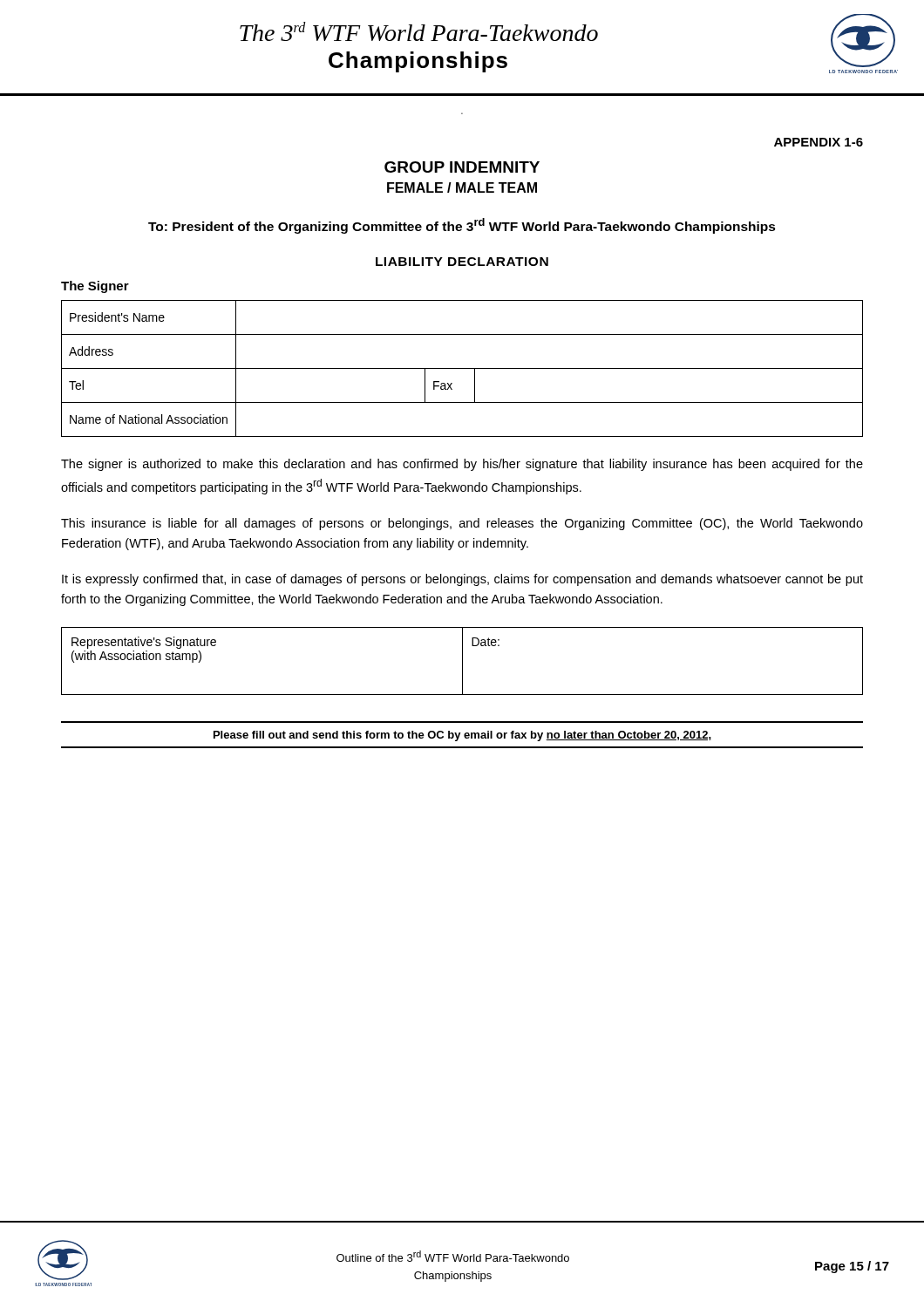Locate the block of text that opens with "Please fill out and send this"
This screenshot has height=1308, width=924.
[x=462, y=735]
